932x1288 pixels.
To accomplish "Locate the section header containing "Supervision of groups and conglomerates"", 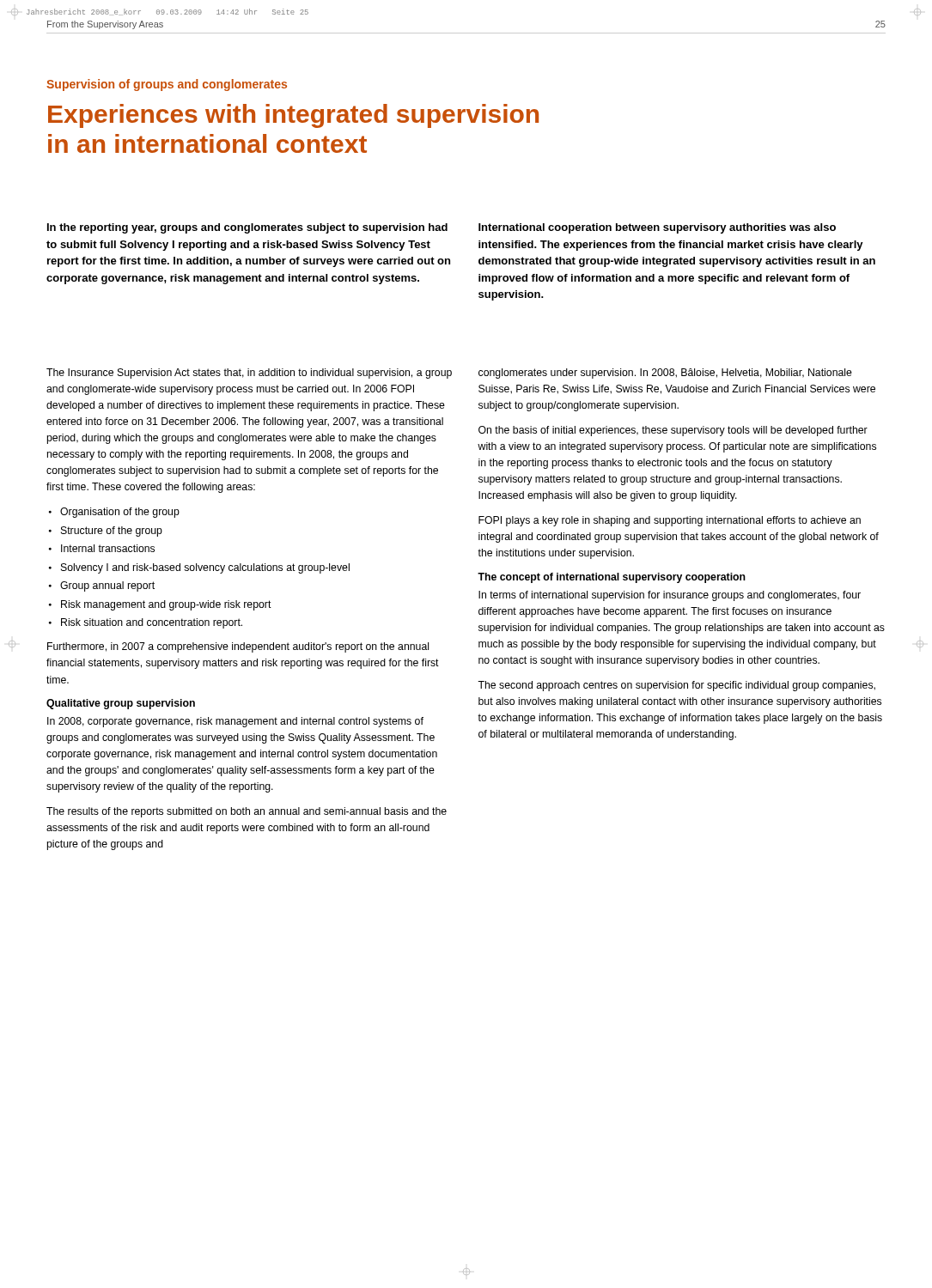I will [x=167, y=84].
